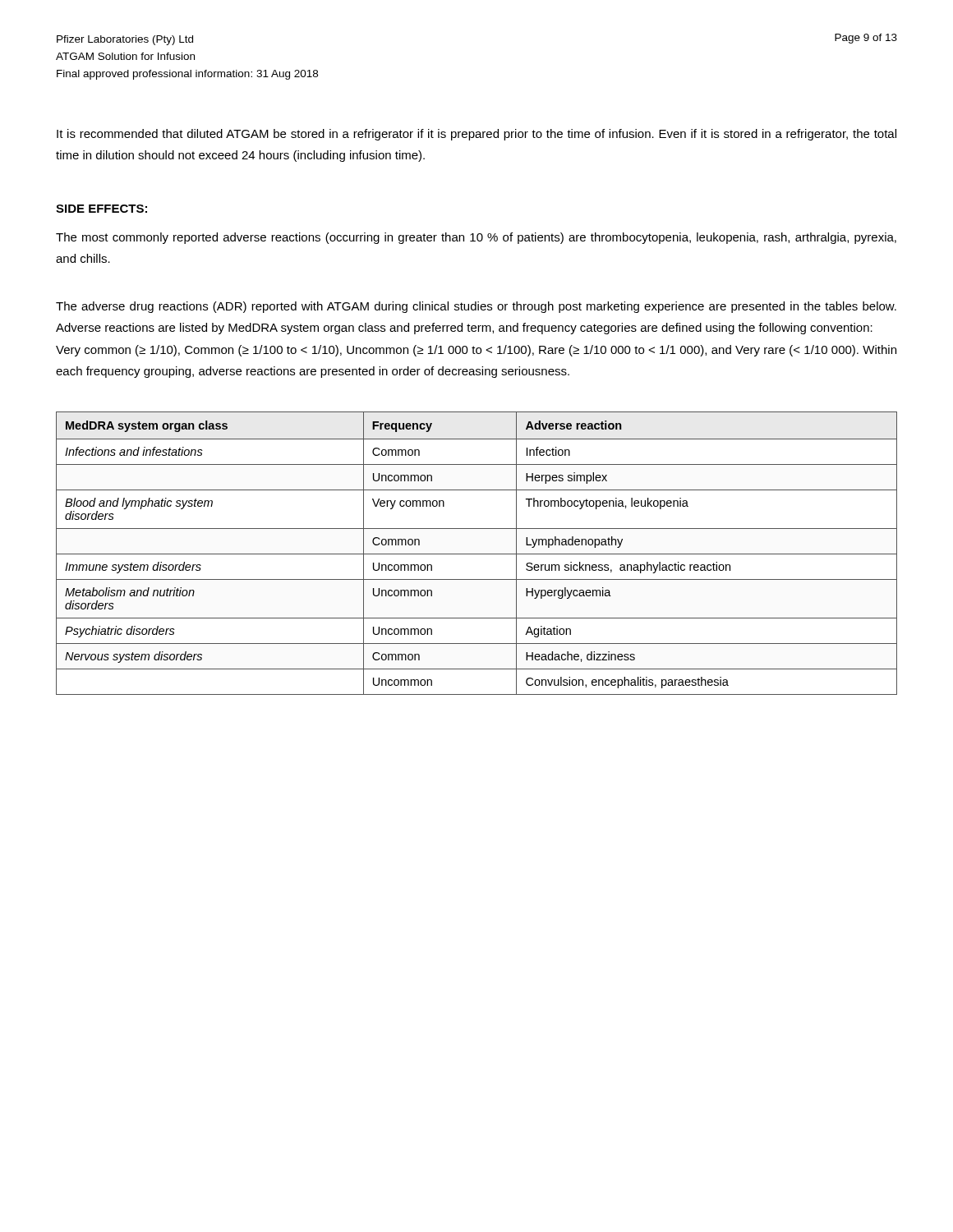The height and width of the screenshot is (1232, 953).
Task: Click on the block starting "It is recommended that diluted ATGAM be"
Action: (x=476, y=144)
